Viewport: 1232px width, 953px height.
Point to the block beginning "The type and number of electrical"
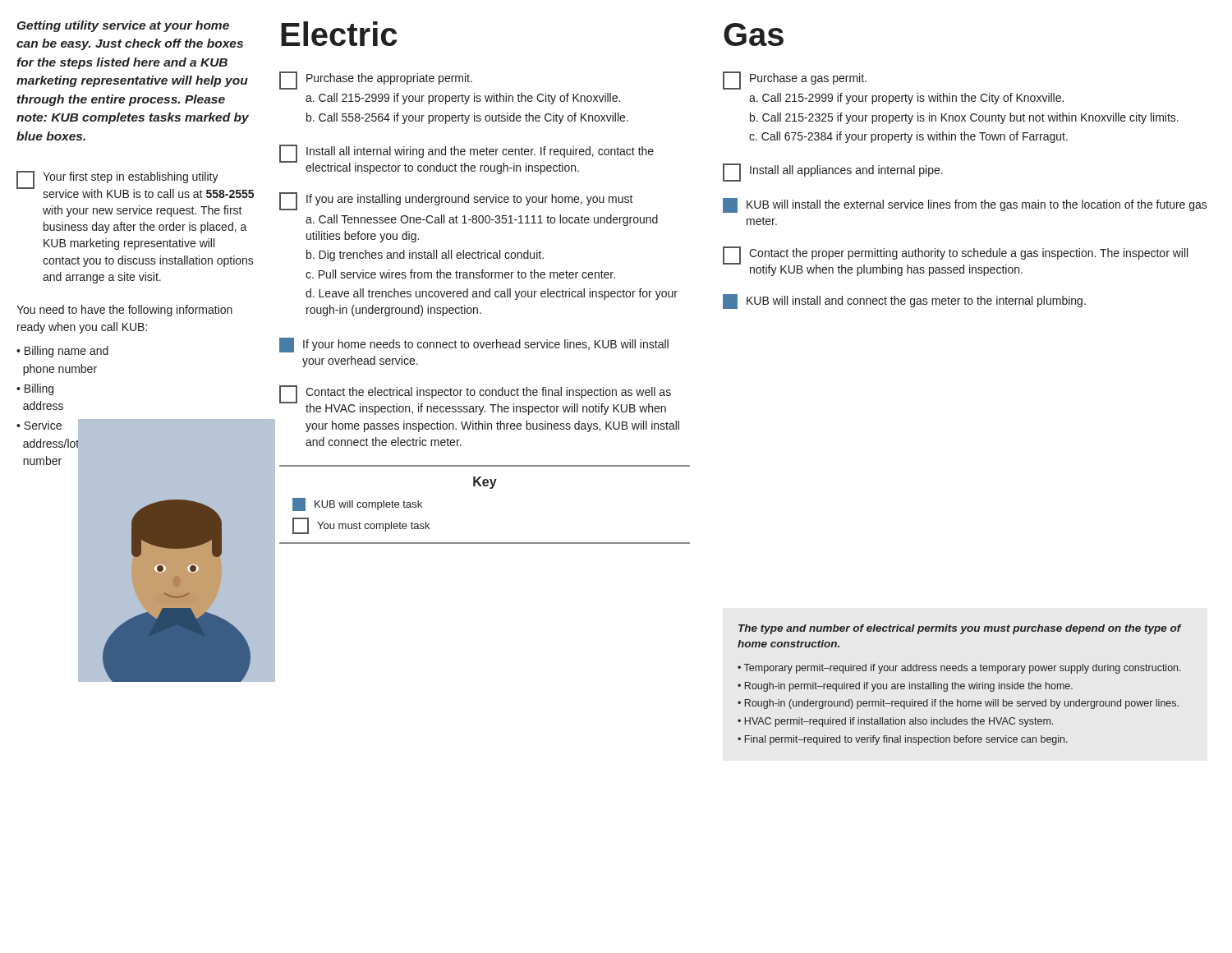point(965,684)
